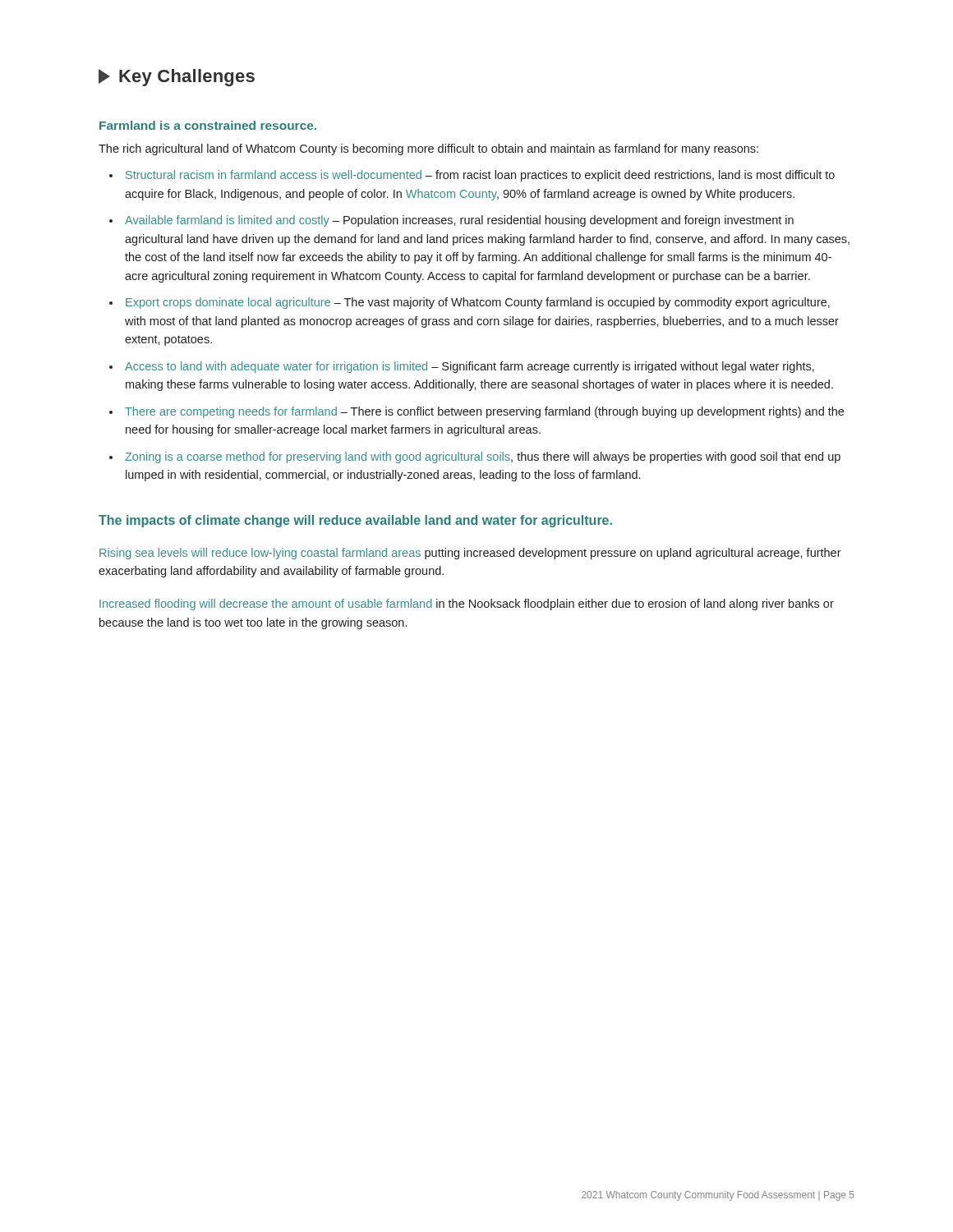Click on the region starting "Farmland is a constrained resource."

click(x=208, y=125)
